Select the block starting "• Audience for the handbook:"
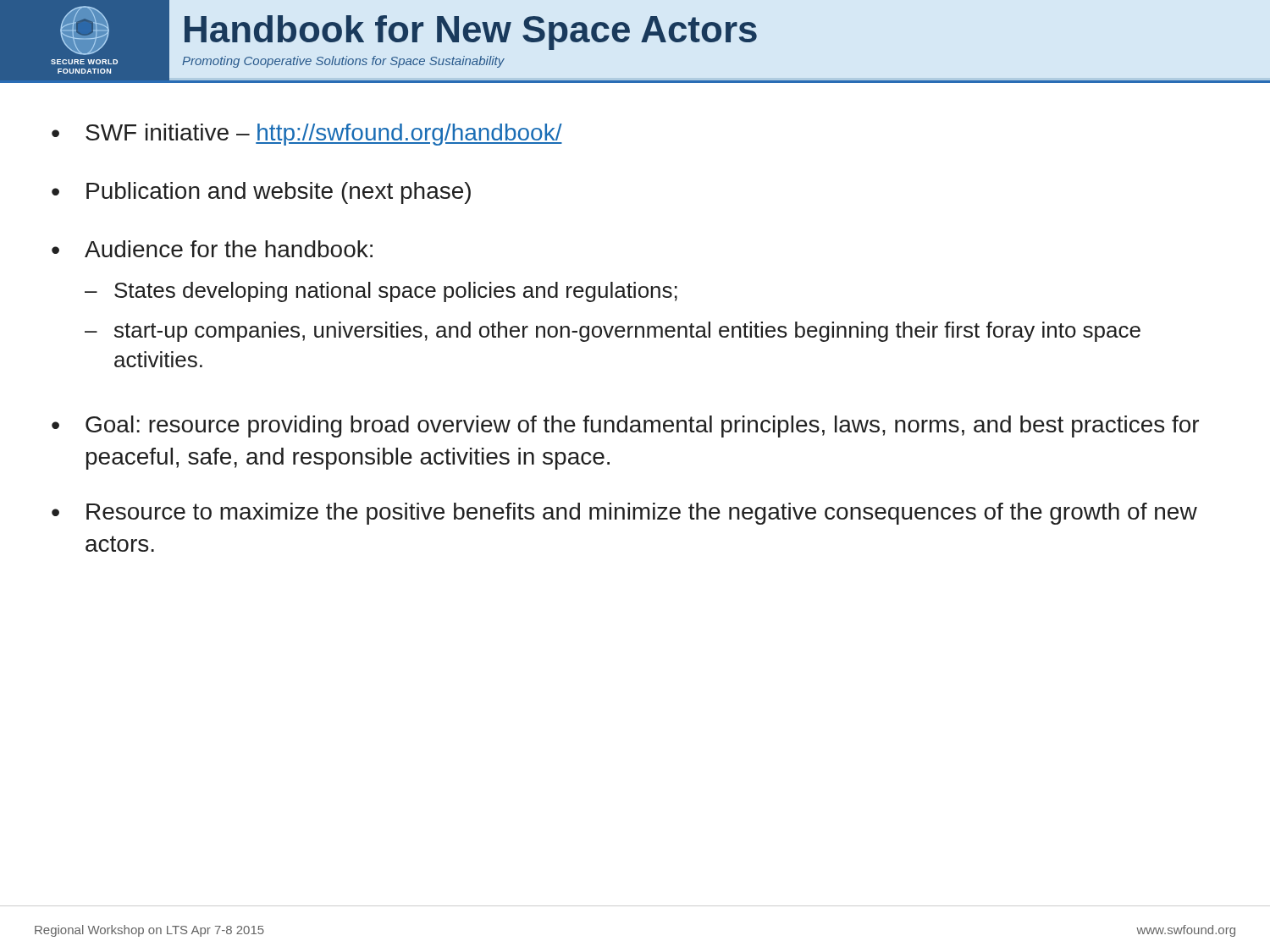 tap(635, 309)
